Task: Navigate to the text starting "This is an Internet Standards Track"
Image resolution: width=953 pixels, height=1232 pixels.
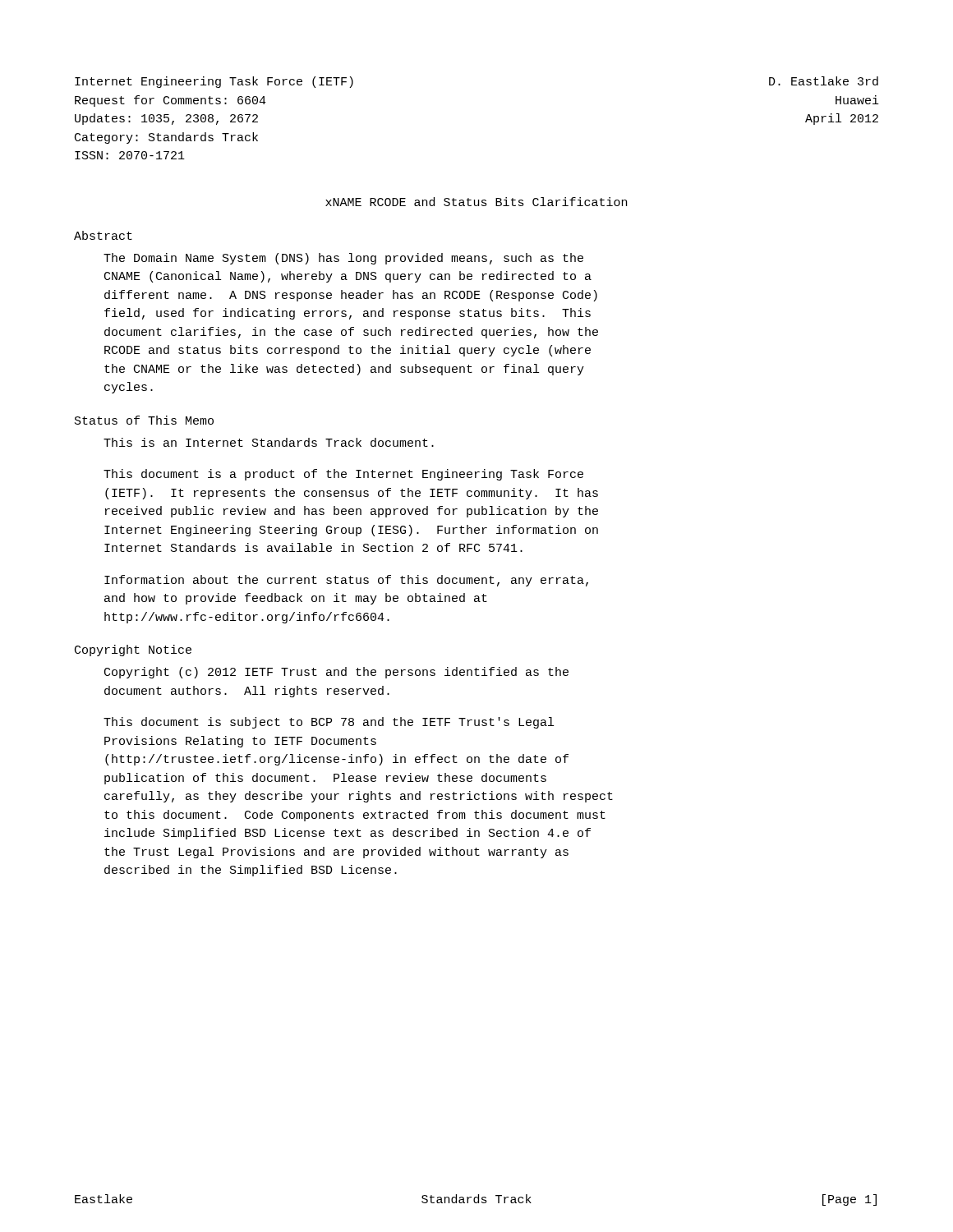Action: (270, 444)
